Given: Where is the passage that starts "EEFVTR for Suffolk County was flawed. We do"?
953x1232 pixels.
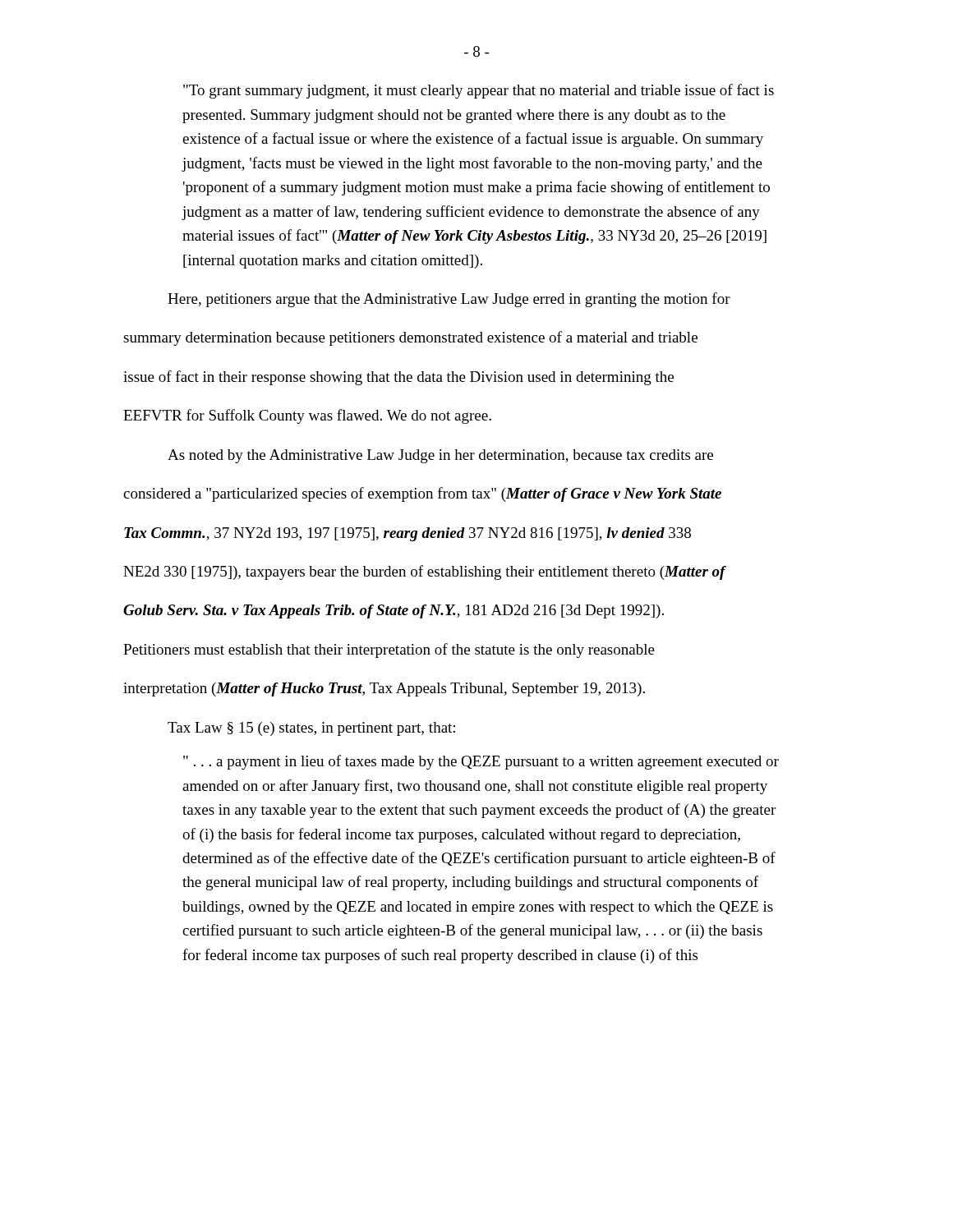Looking at the screenshot, I should [x=308, y=415].
